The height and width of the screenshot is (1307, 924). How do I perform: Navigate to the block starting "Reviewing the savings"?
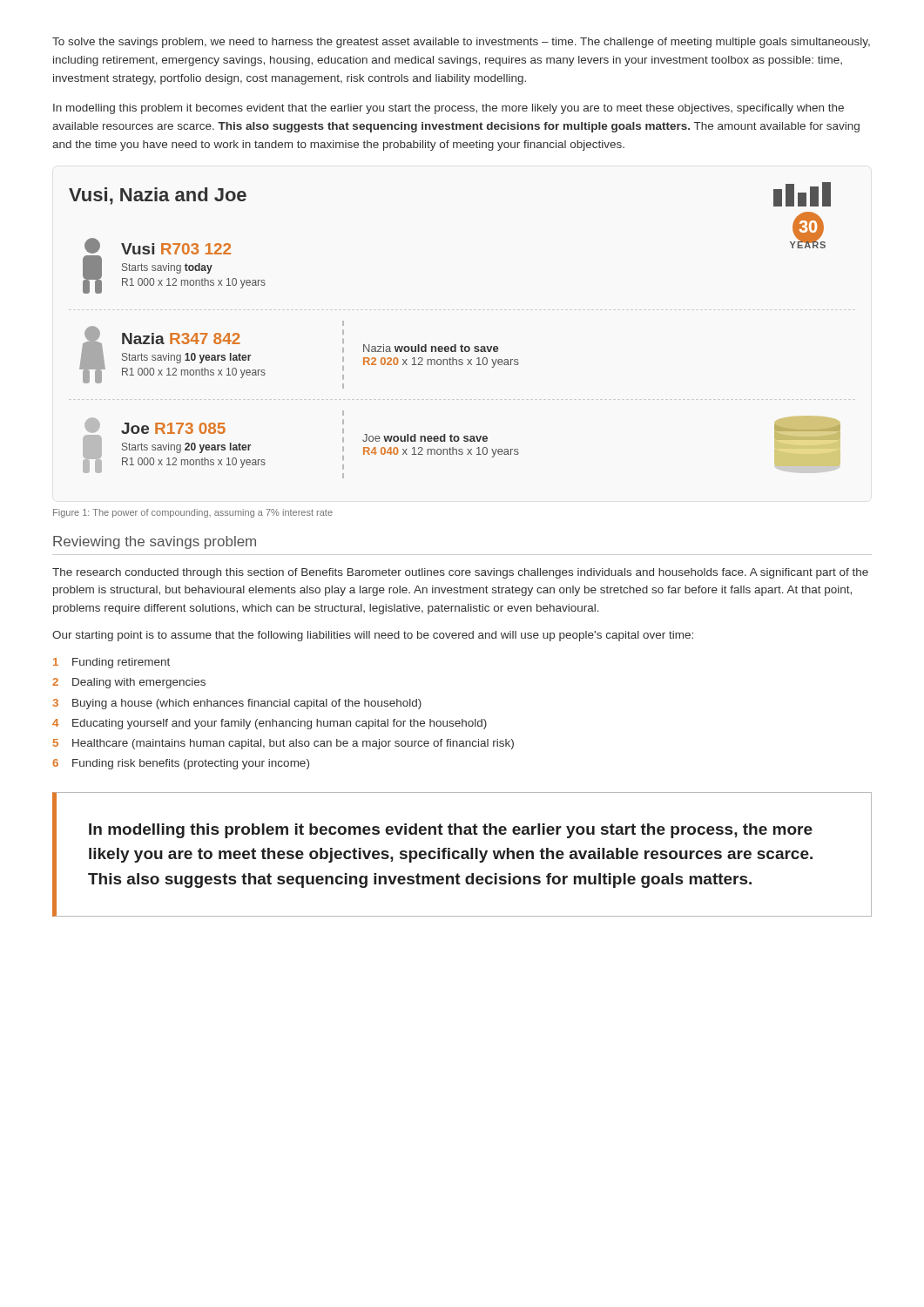[x=155, y=541]
